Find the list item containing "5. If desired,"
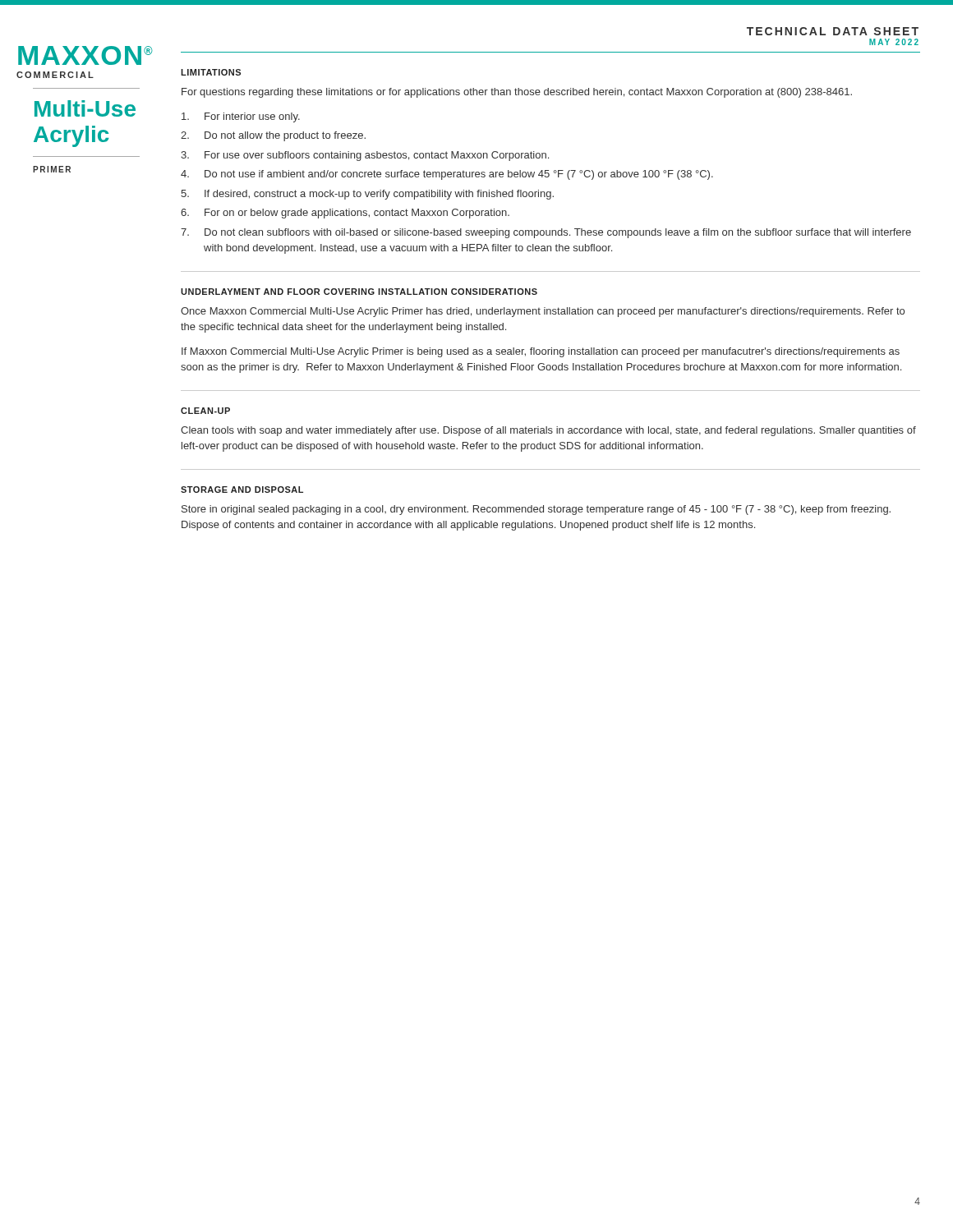Image resolution: width=953 pixels, height=1232 pixels. tap(550, 193)
